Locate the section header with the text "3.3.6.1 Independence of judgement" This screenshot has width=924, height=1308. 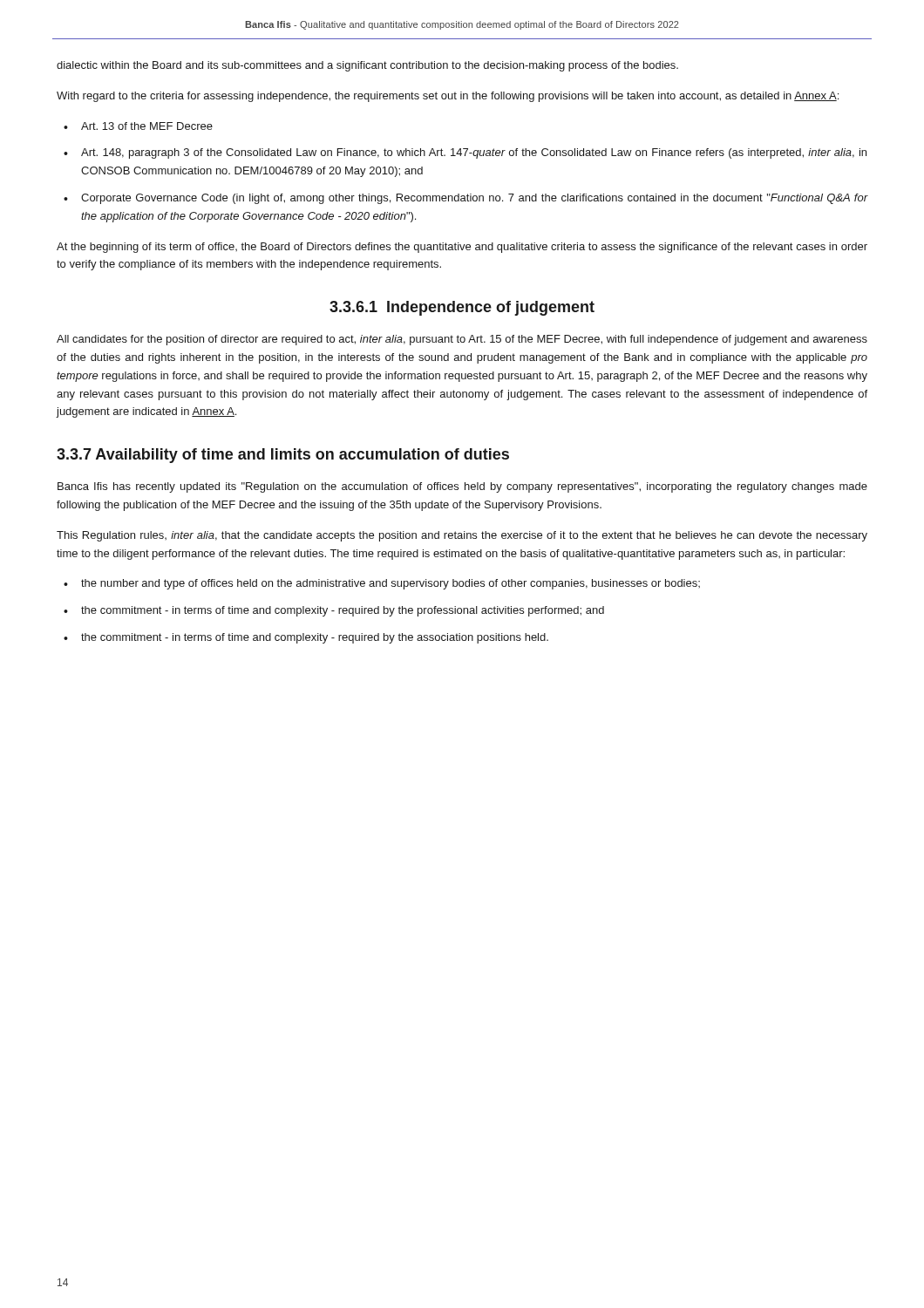462,307
